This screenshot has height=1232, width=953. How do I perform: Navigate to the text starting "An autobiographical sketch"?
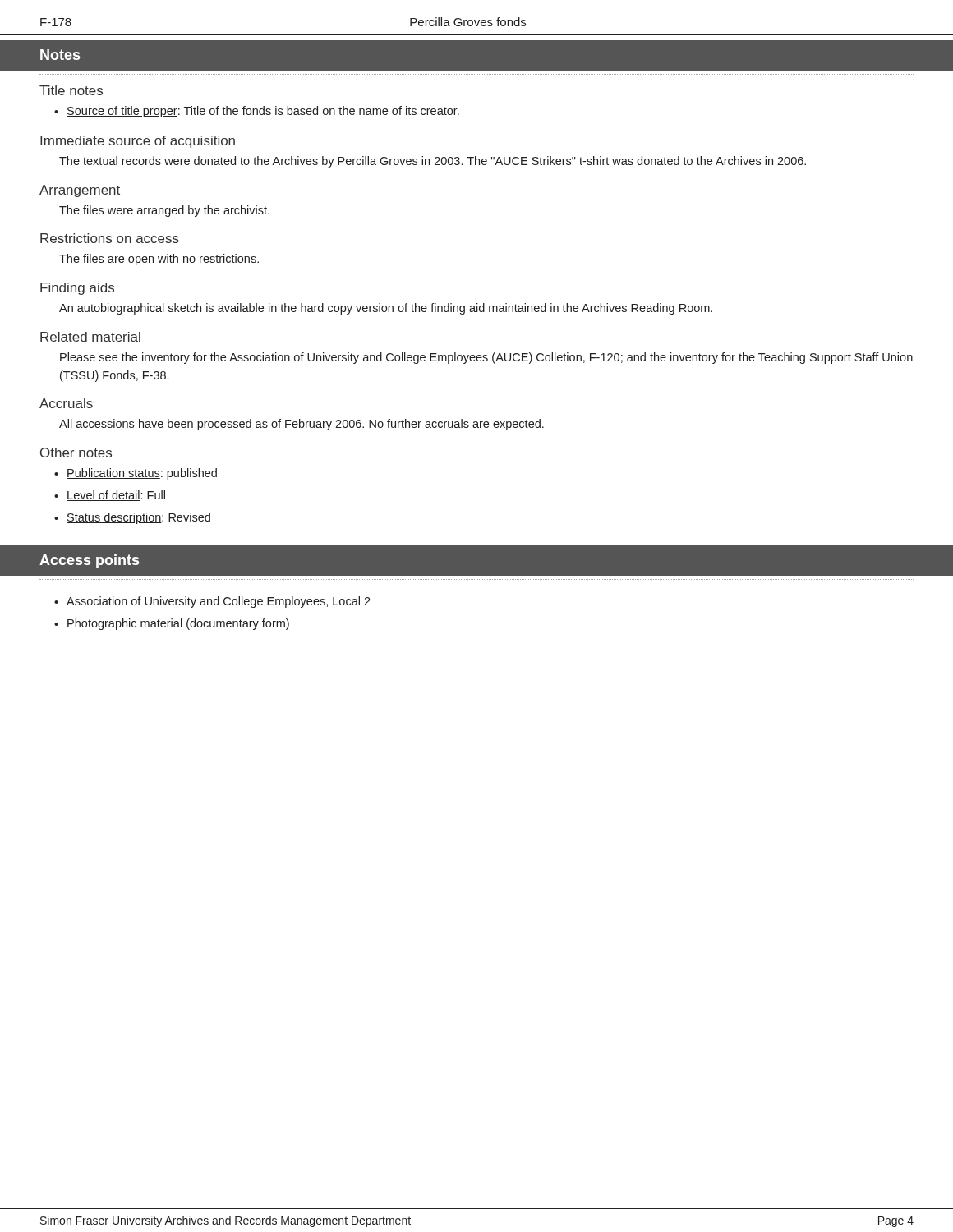click(386, 308)
